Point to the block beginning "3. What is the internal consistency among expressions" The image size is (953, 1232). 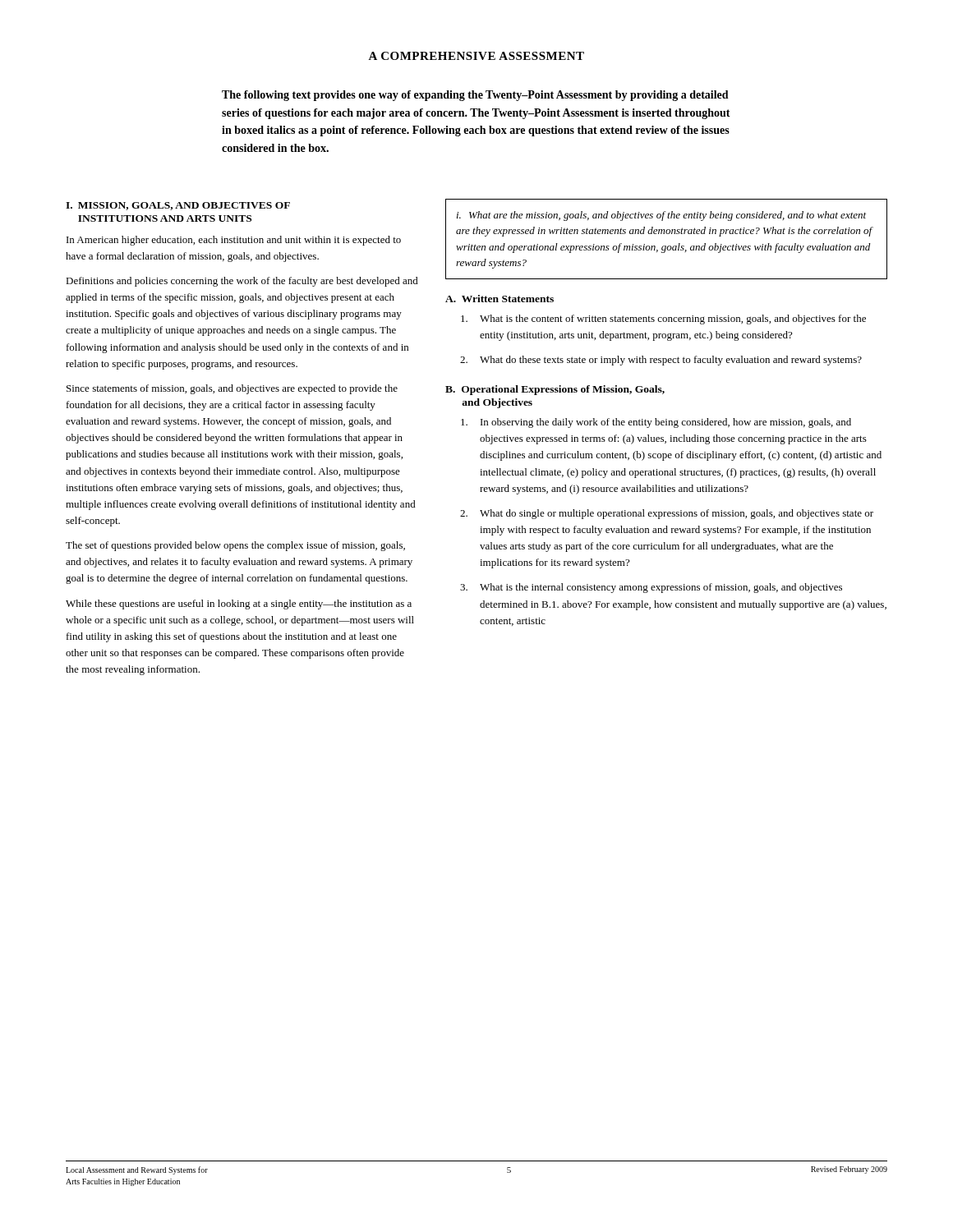pyautogui.click(x=674, y=604)
